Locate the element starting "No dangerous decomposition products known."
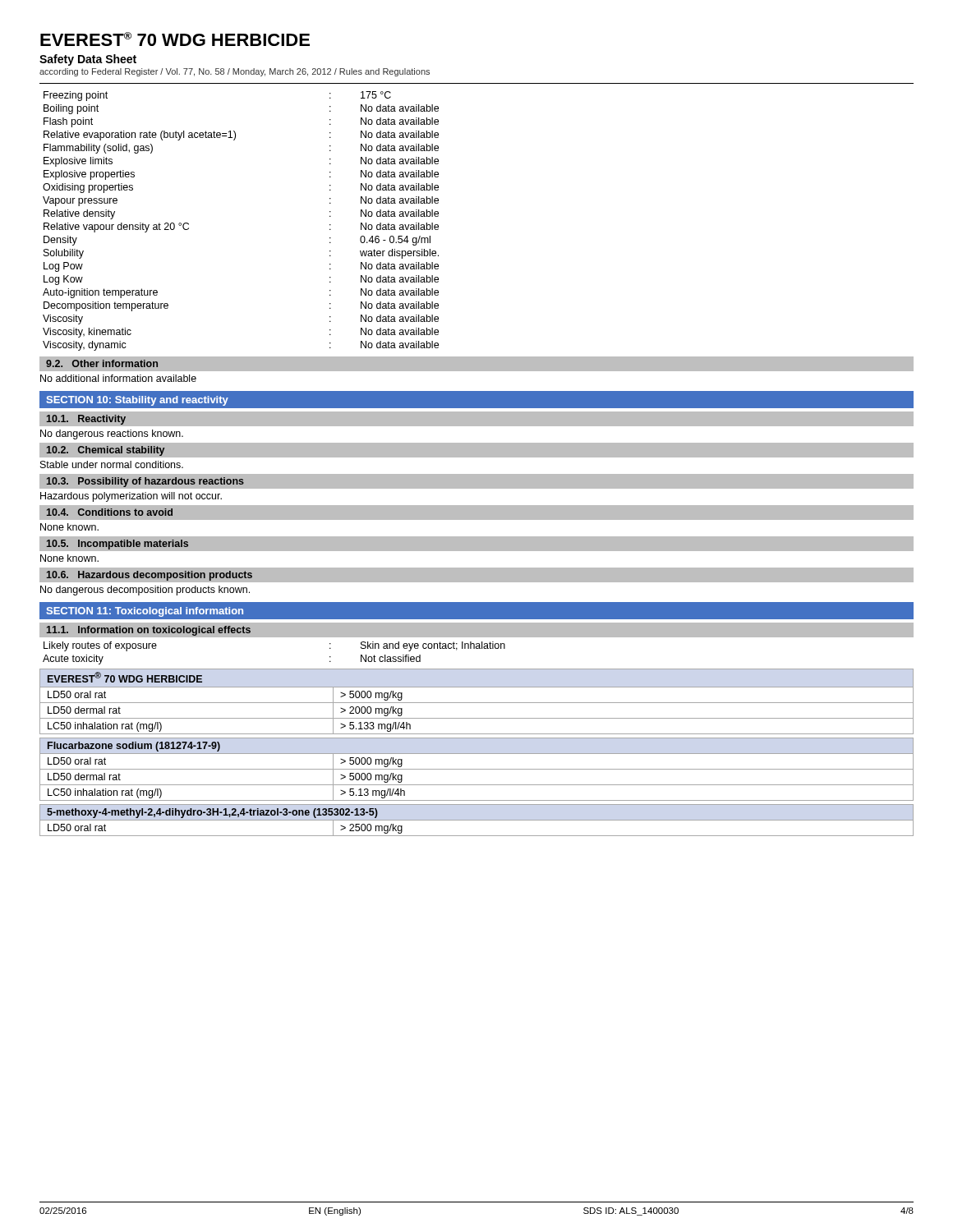The image size is (953, 1232). tap(145, 590)
